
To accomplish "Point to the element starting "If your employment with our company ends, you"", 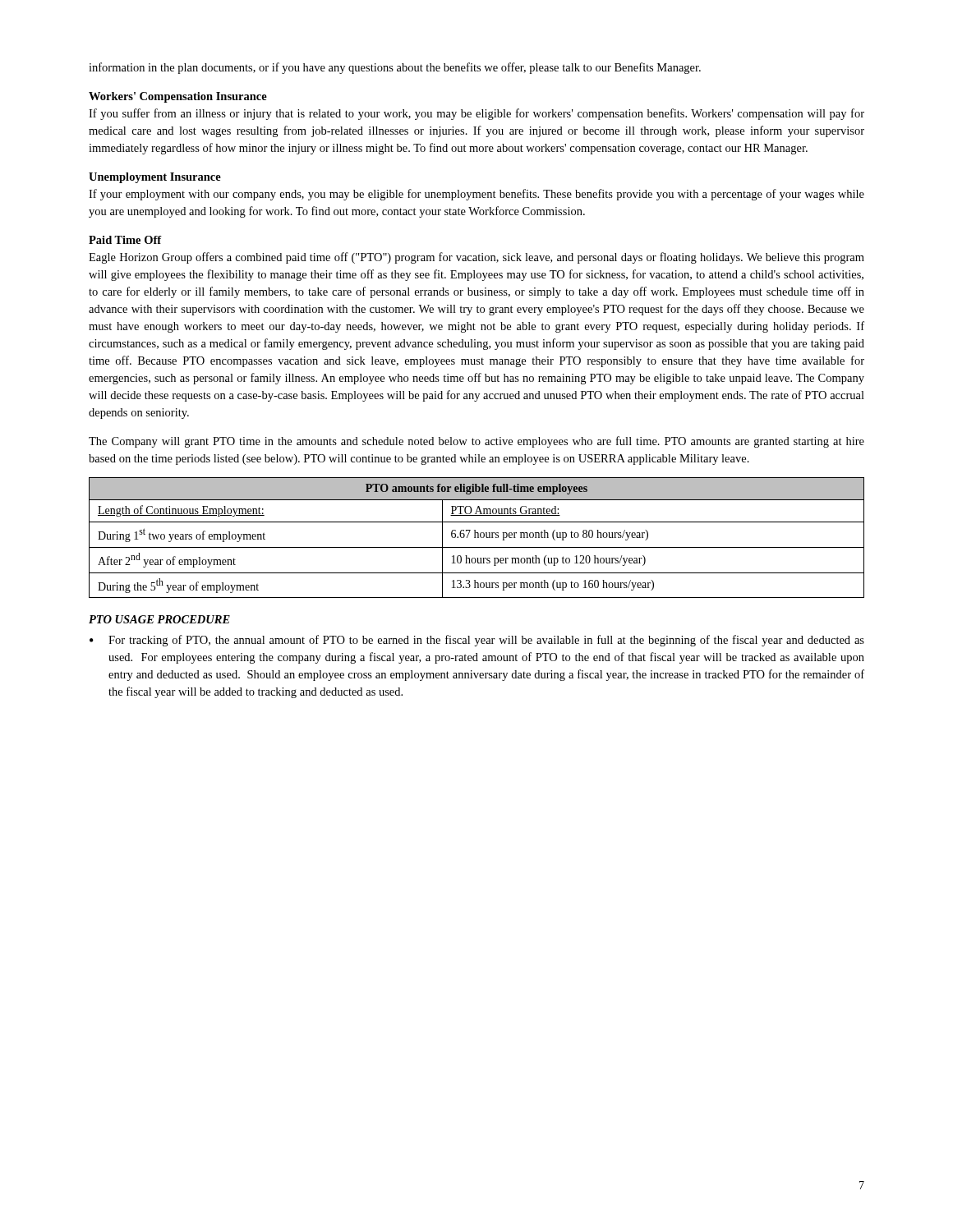I will click(476, 203).
